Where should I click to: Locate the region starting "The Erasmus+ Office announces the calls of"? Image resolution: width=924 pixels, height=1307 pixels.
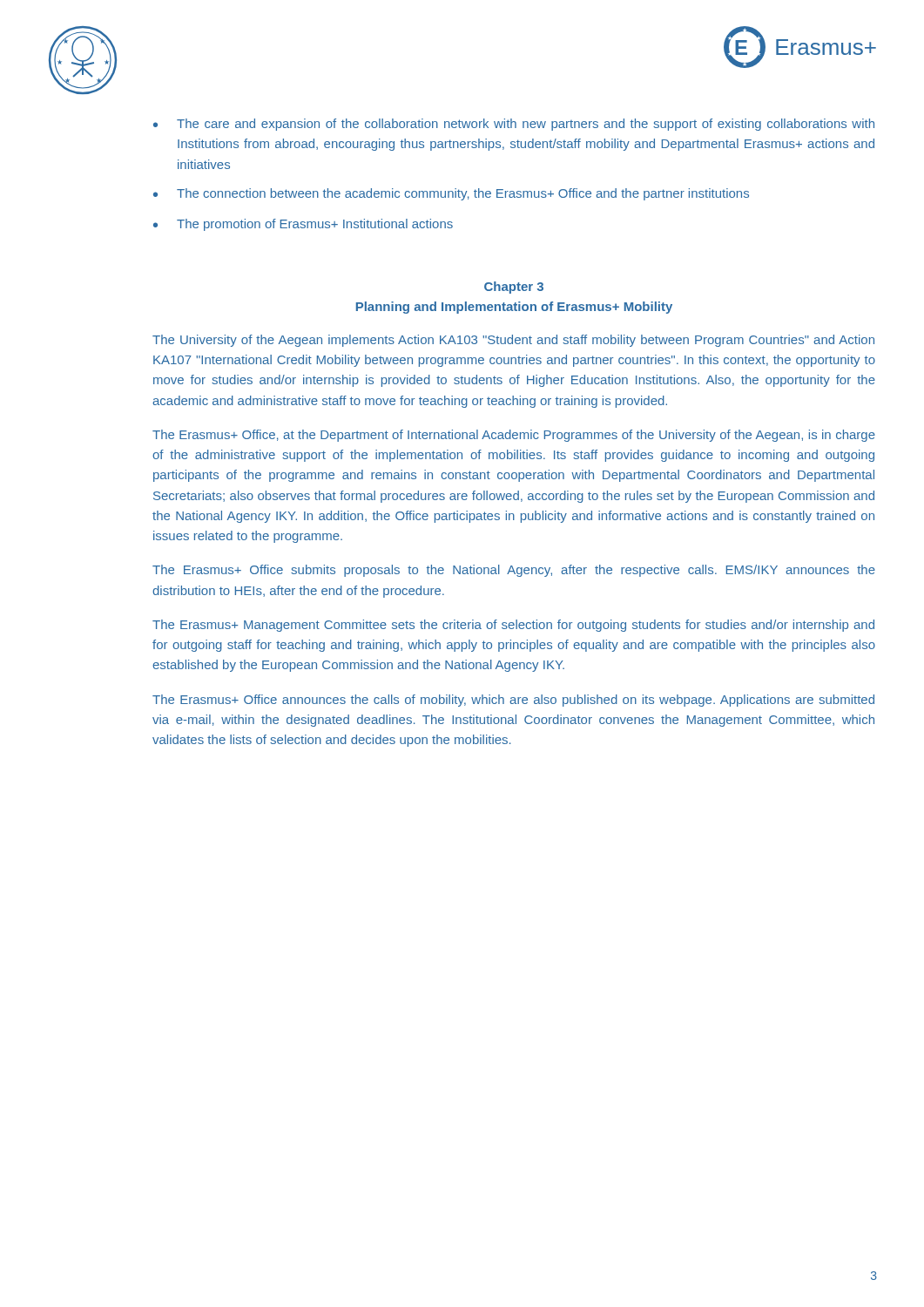tap(514, 719)
